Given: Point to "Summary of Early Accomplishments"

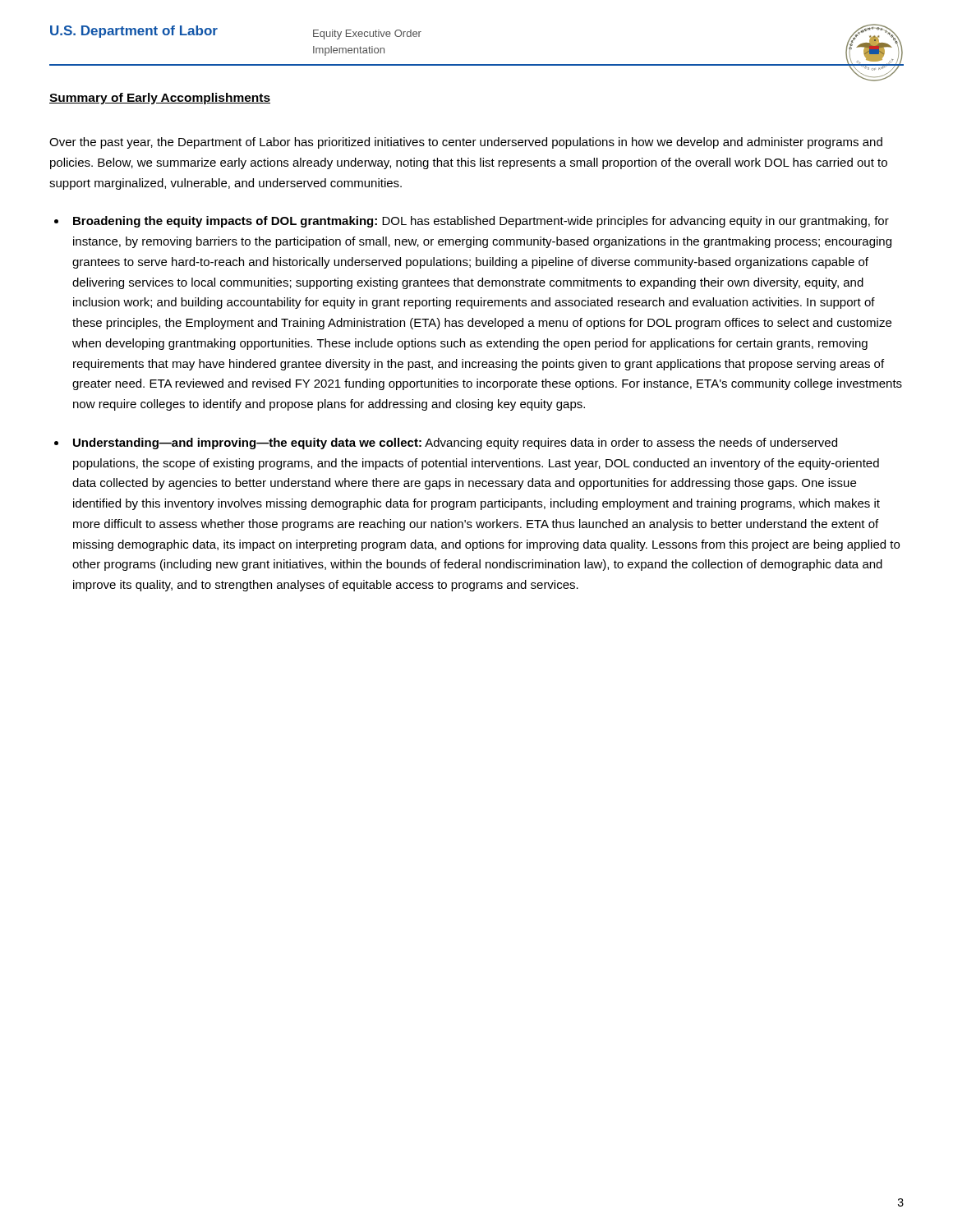Looking at the screenshot, I should click(x=160, y=98).
